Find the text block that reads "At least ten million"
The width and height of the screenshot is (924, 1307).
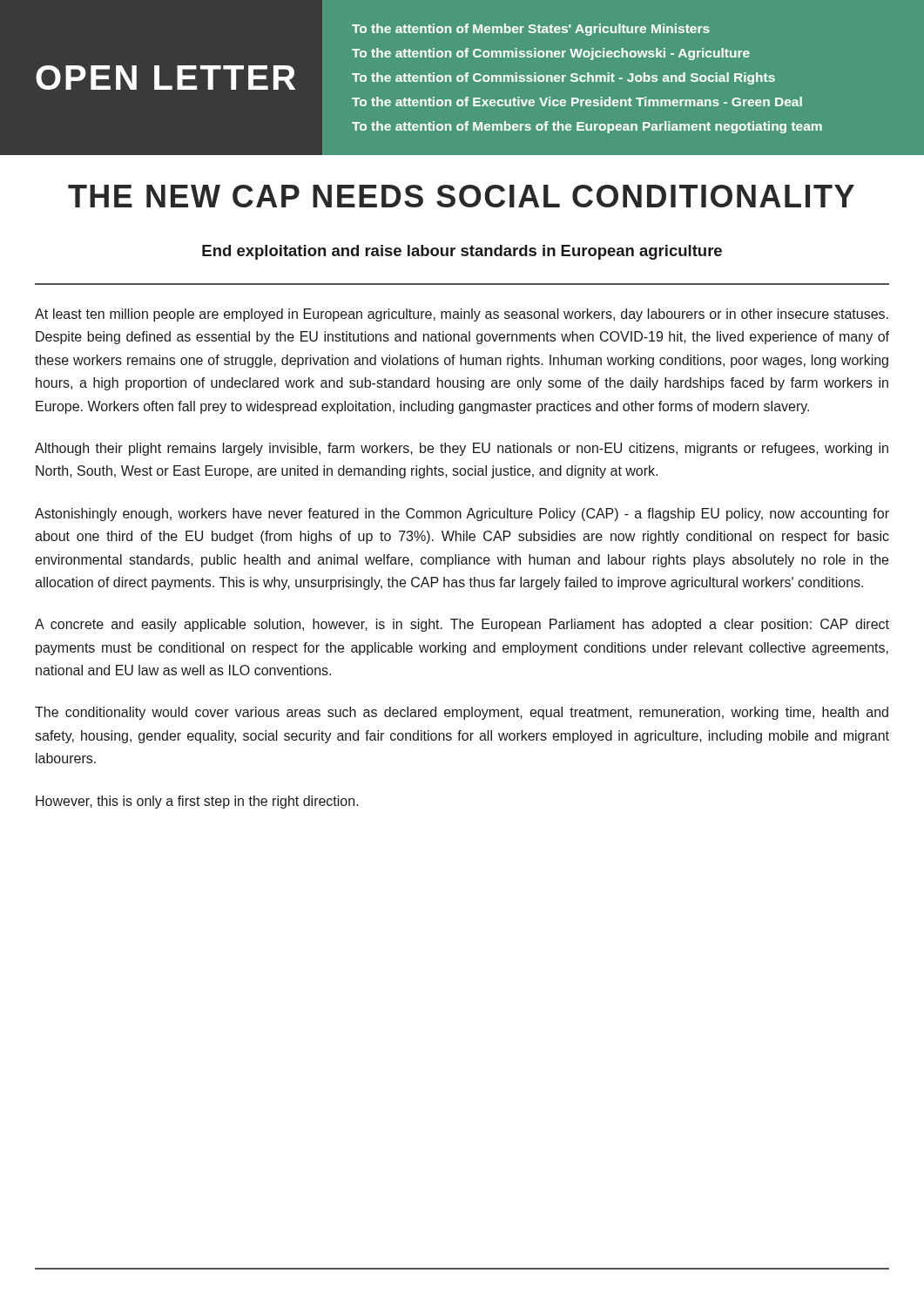(x=462, y=361)
